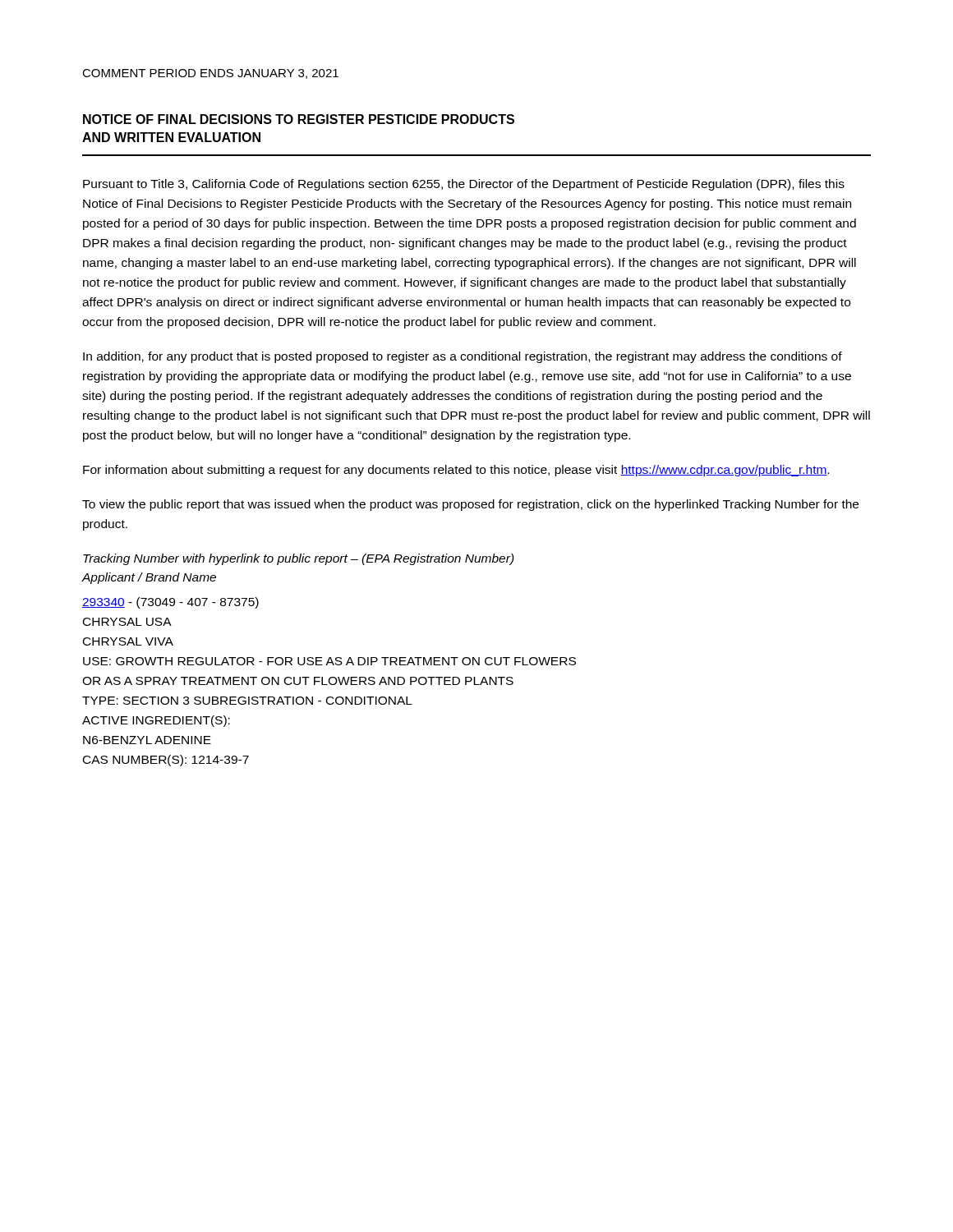Find the passage starting "Pursuant to Title 3, California Code of Regulations"
Viewport: 953px width, 1232px height.
pos(469,252)
